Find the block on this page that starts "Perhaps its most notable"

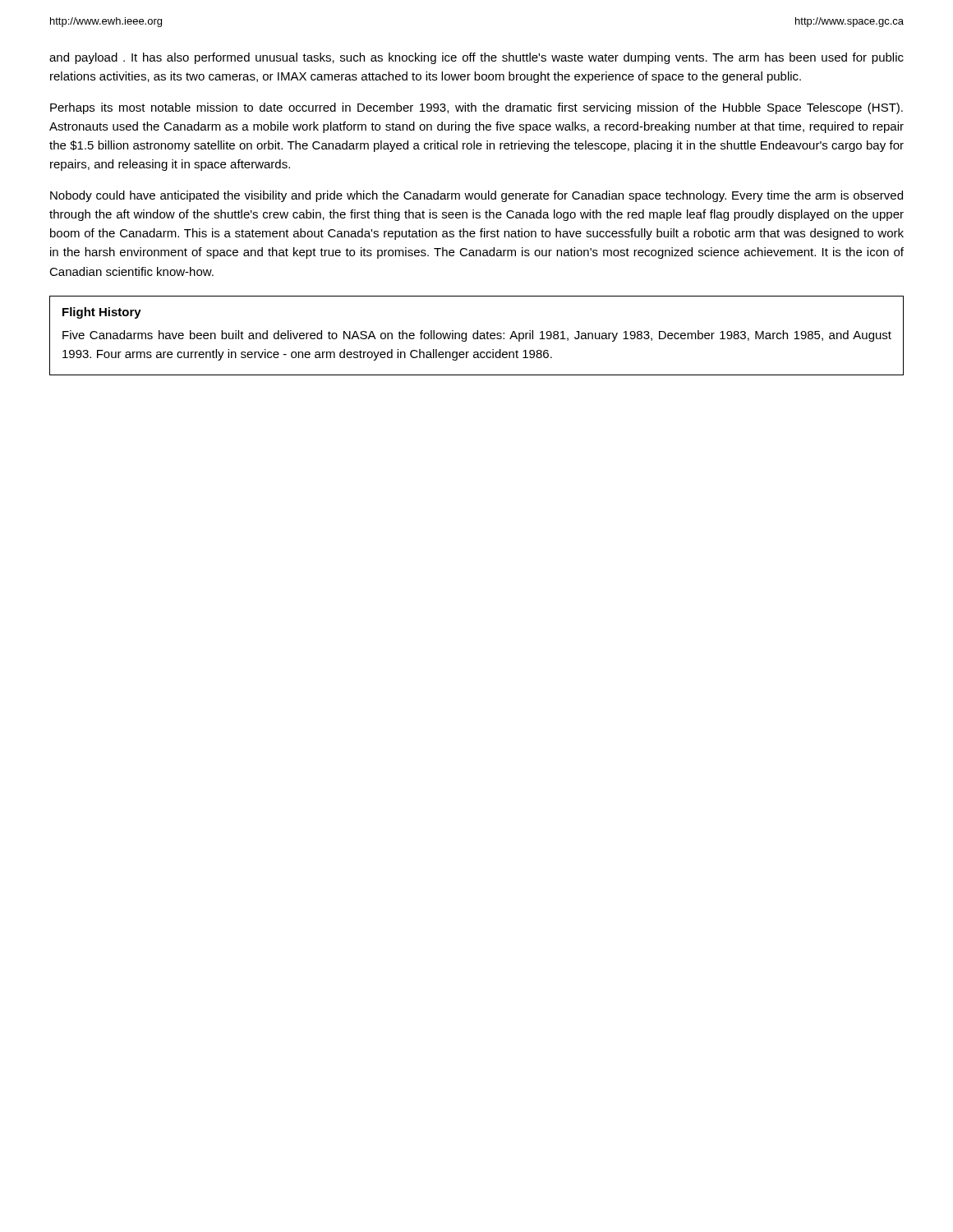click(x=476, y=135)
